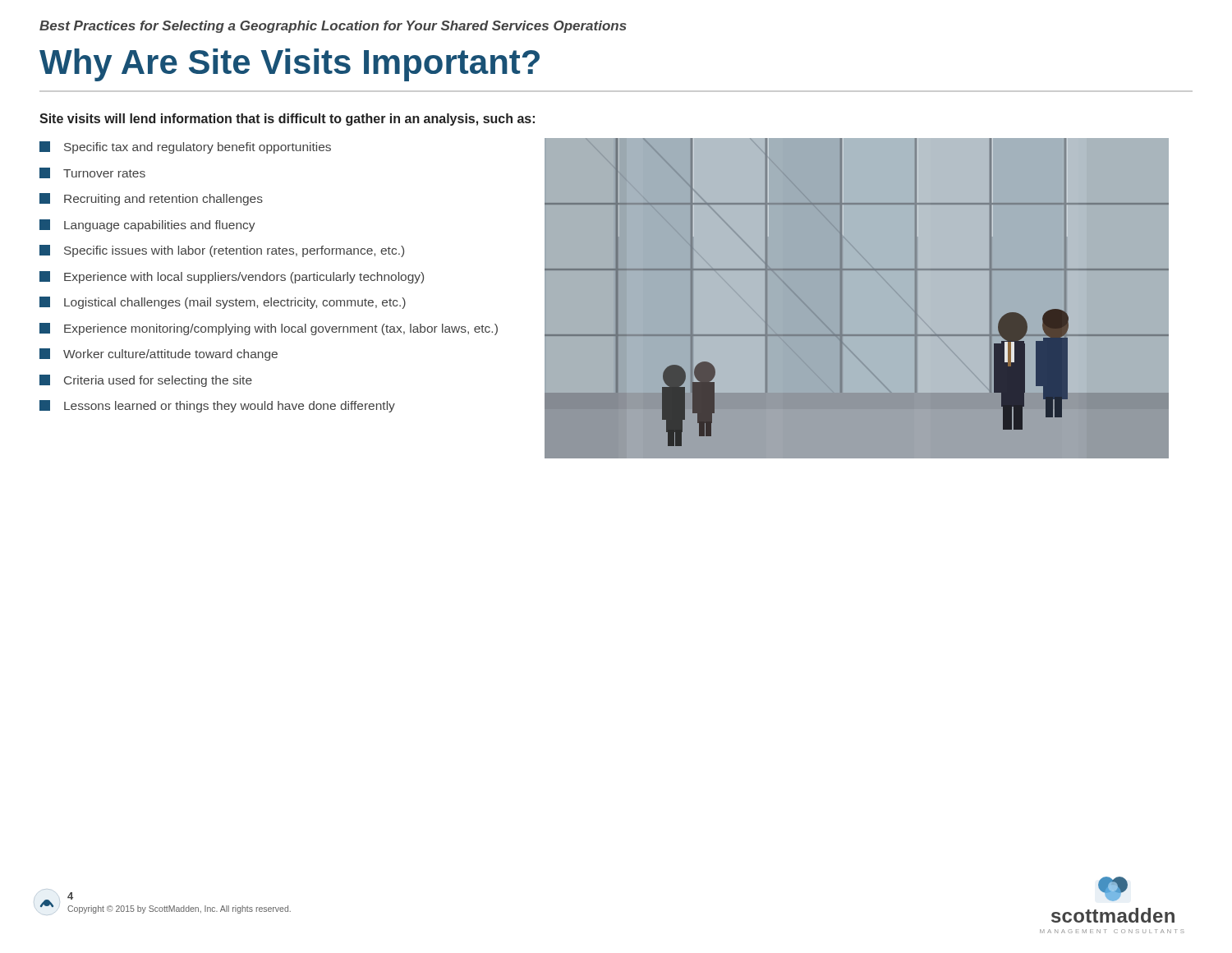Point to "Specific tax and regulatory benefit opportunities"
Image resolution: width=1232 pixels, height=953 pixels.
[185, 147]
